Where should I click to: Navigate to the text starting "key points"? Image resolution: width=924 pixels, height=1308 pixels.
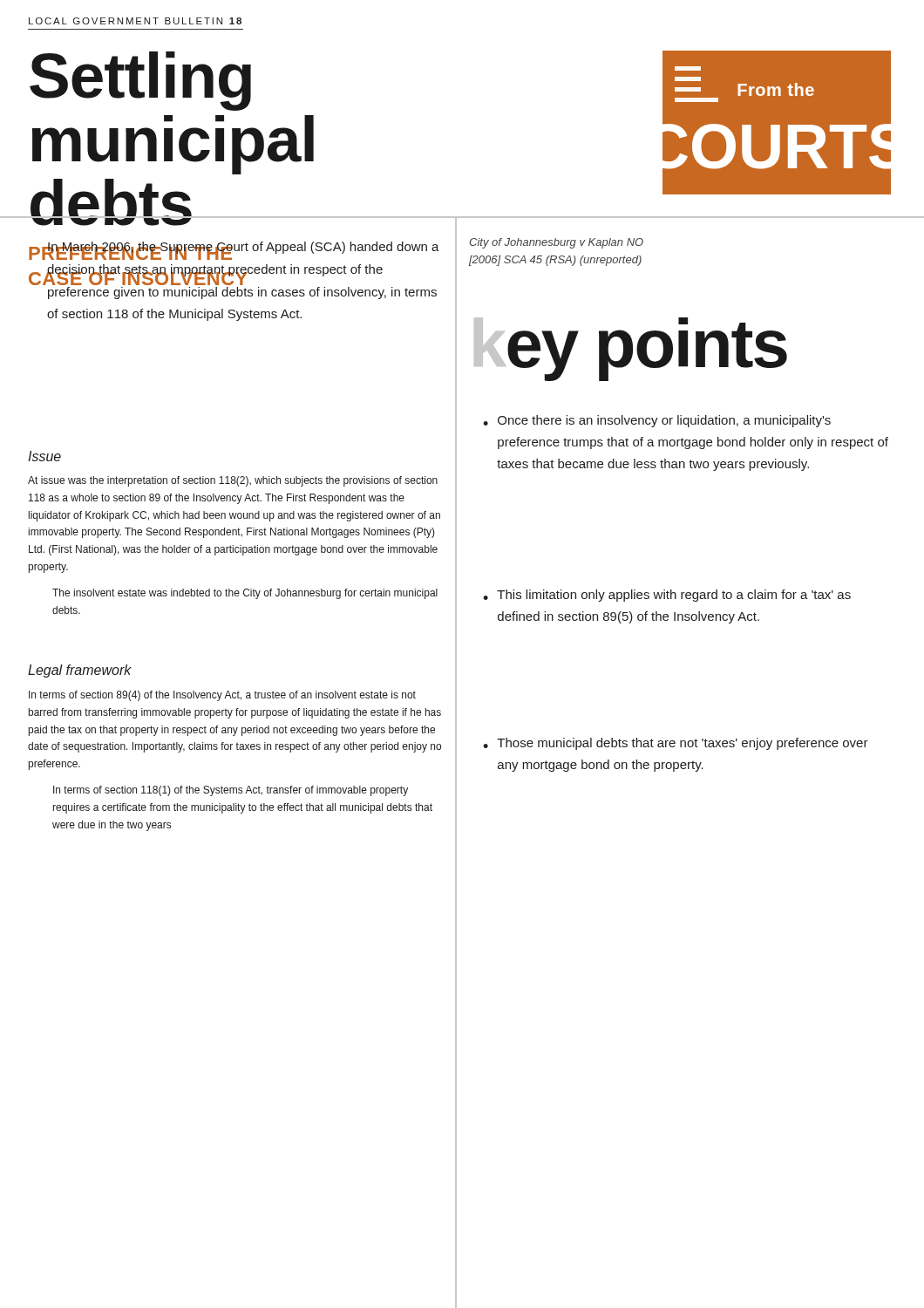pos(628,344)
